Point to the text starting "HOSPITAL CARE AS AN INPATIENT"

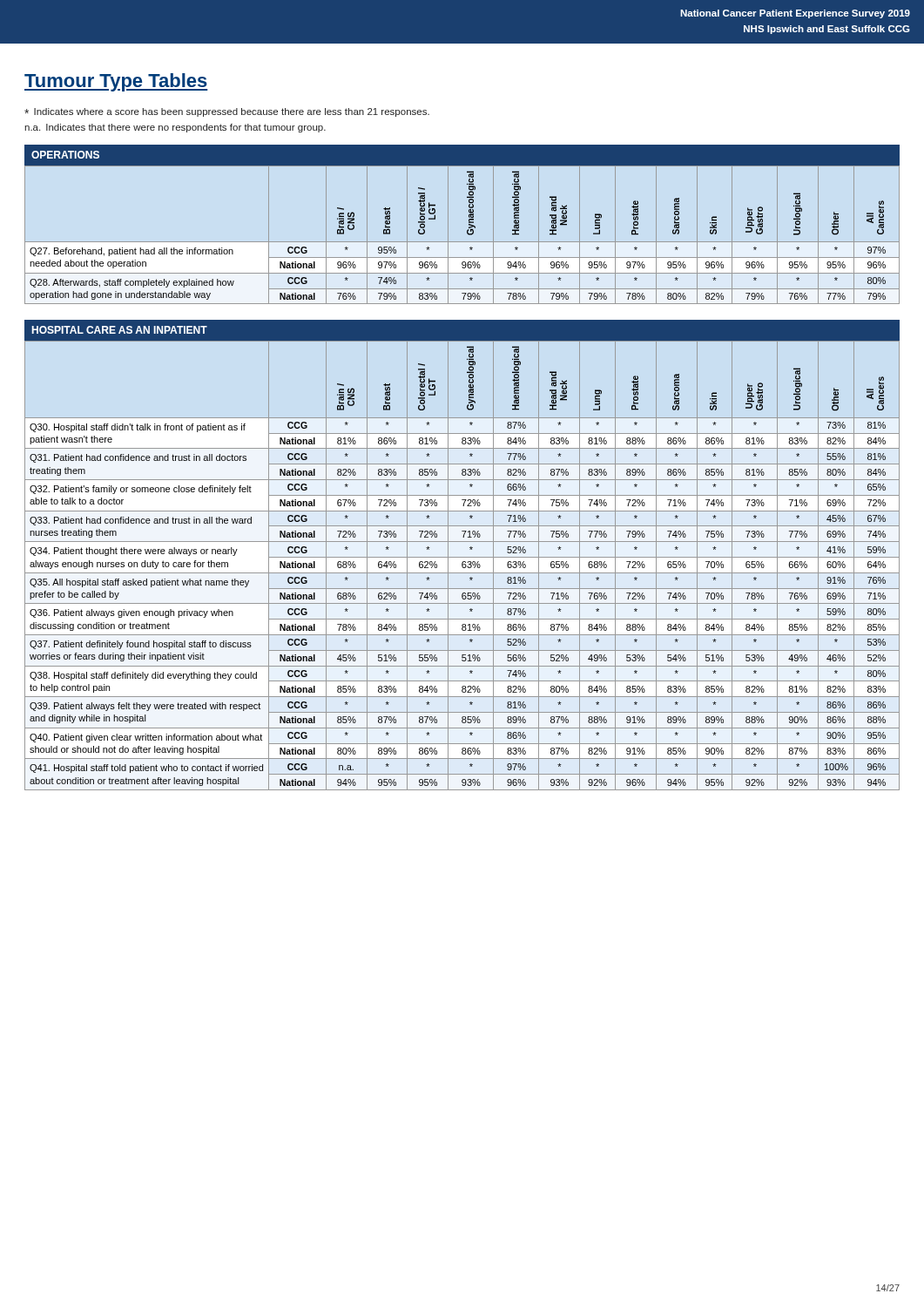click(119, 331)
